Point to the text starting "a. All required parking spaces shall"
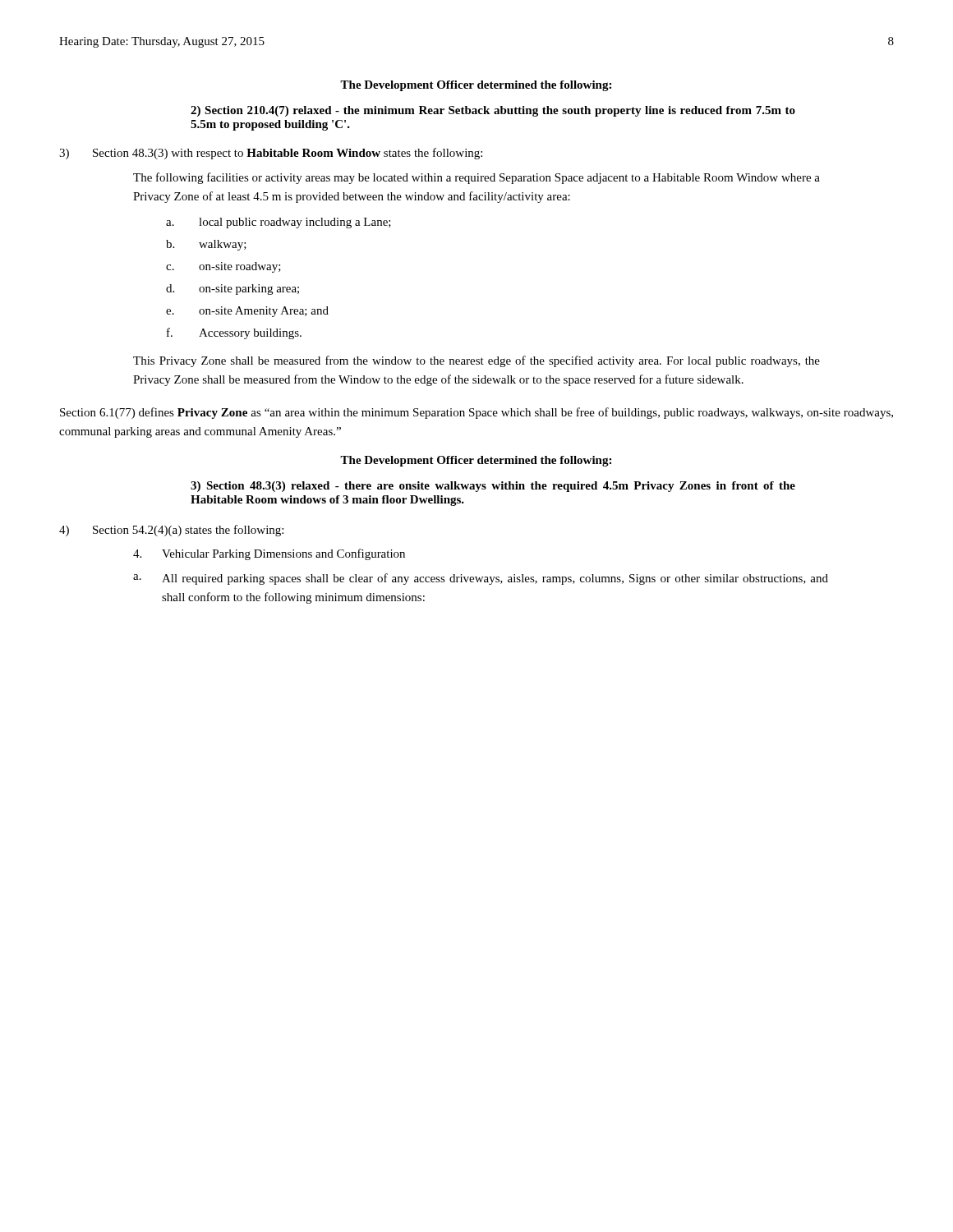This screenshot has height=1232, width=953. click(481, 588)
